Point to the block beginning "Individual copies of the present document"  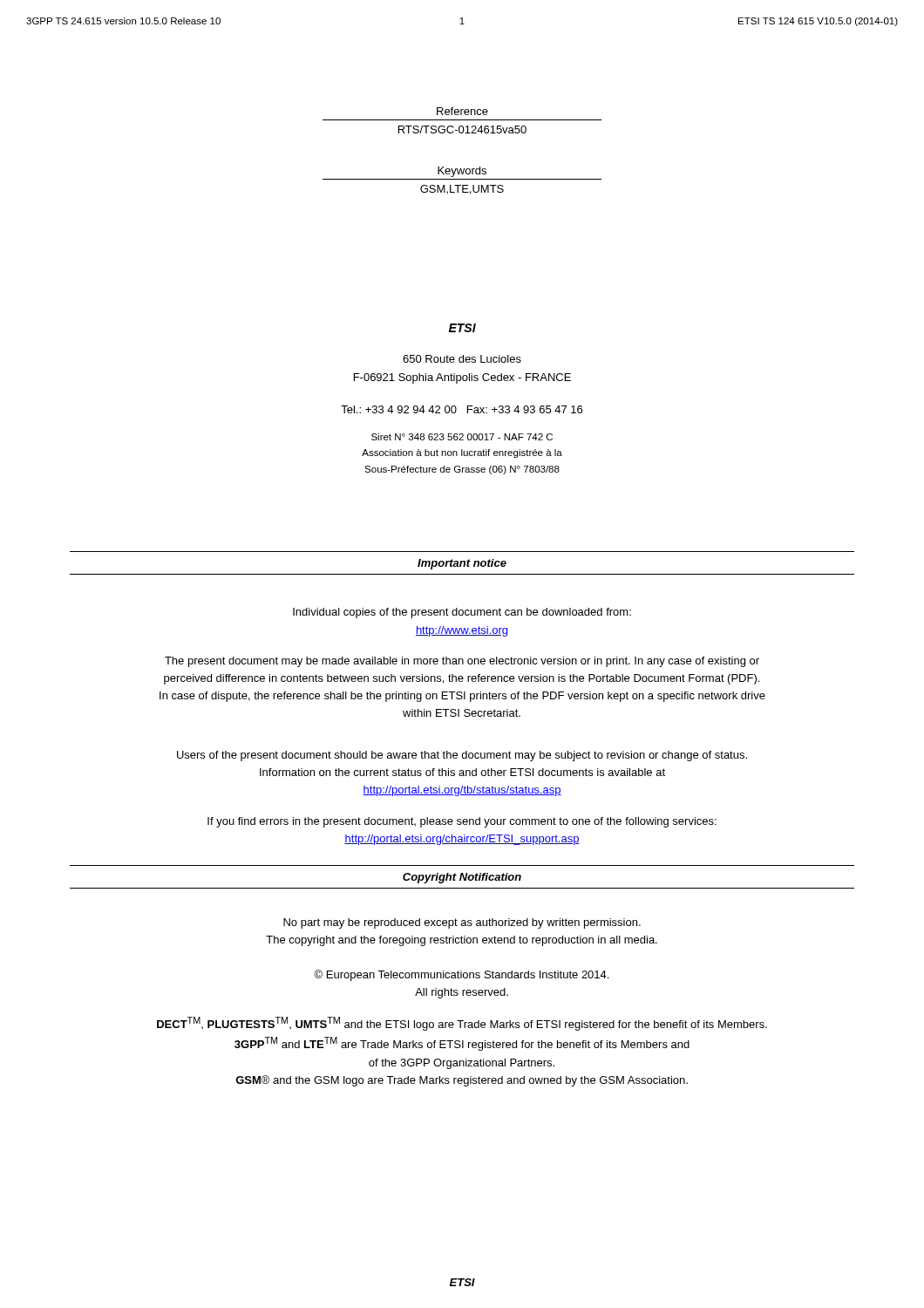pyautogui.click(x=462, y=621)
